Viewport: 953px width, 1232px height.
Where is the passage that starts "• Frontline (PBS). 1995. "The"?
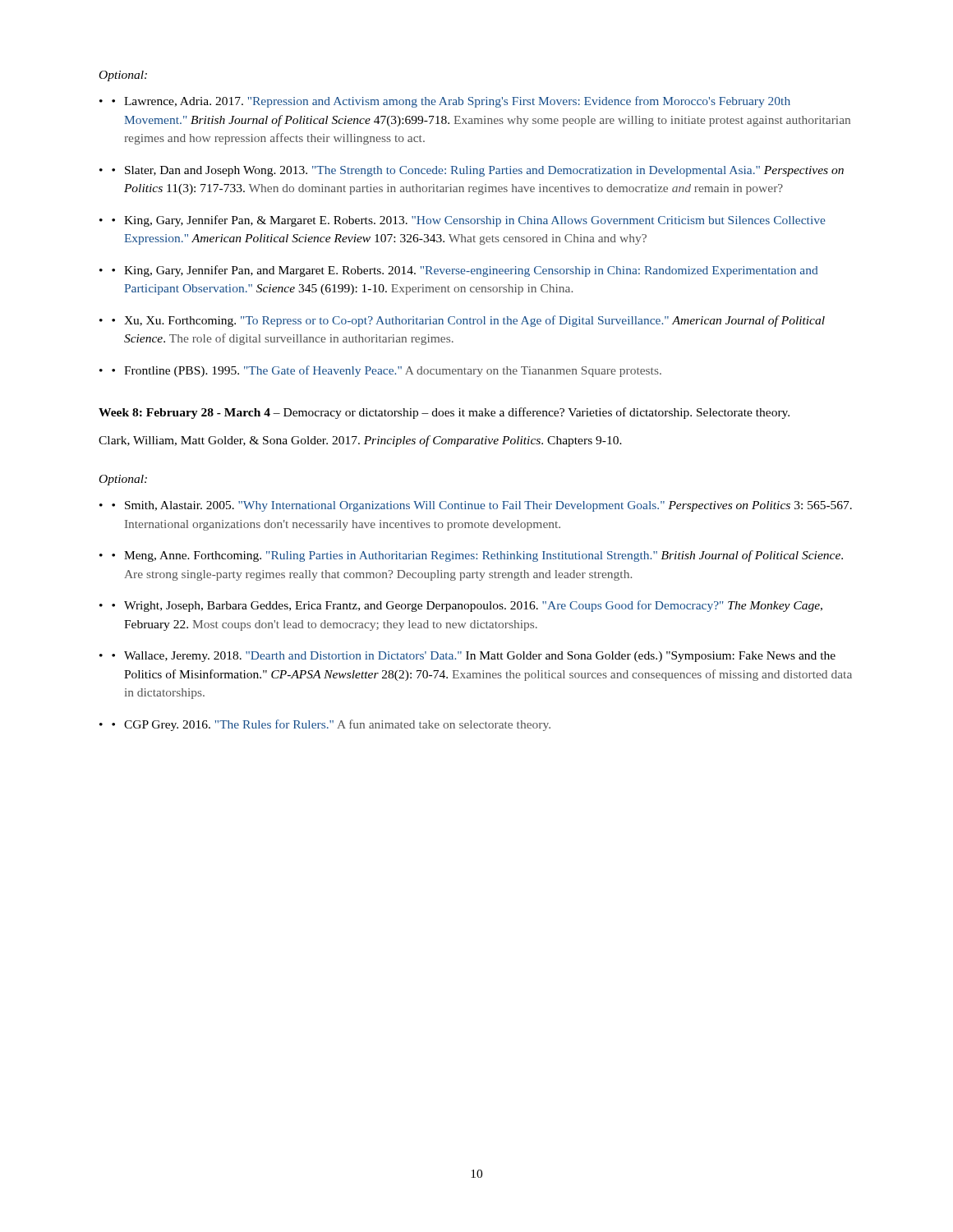coord(387,370)
